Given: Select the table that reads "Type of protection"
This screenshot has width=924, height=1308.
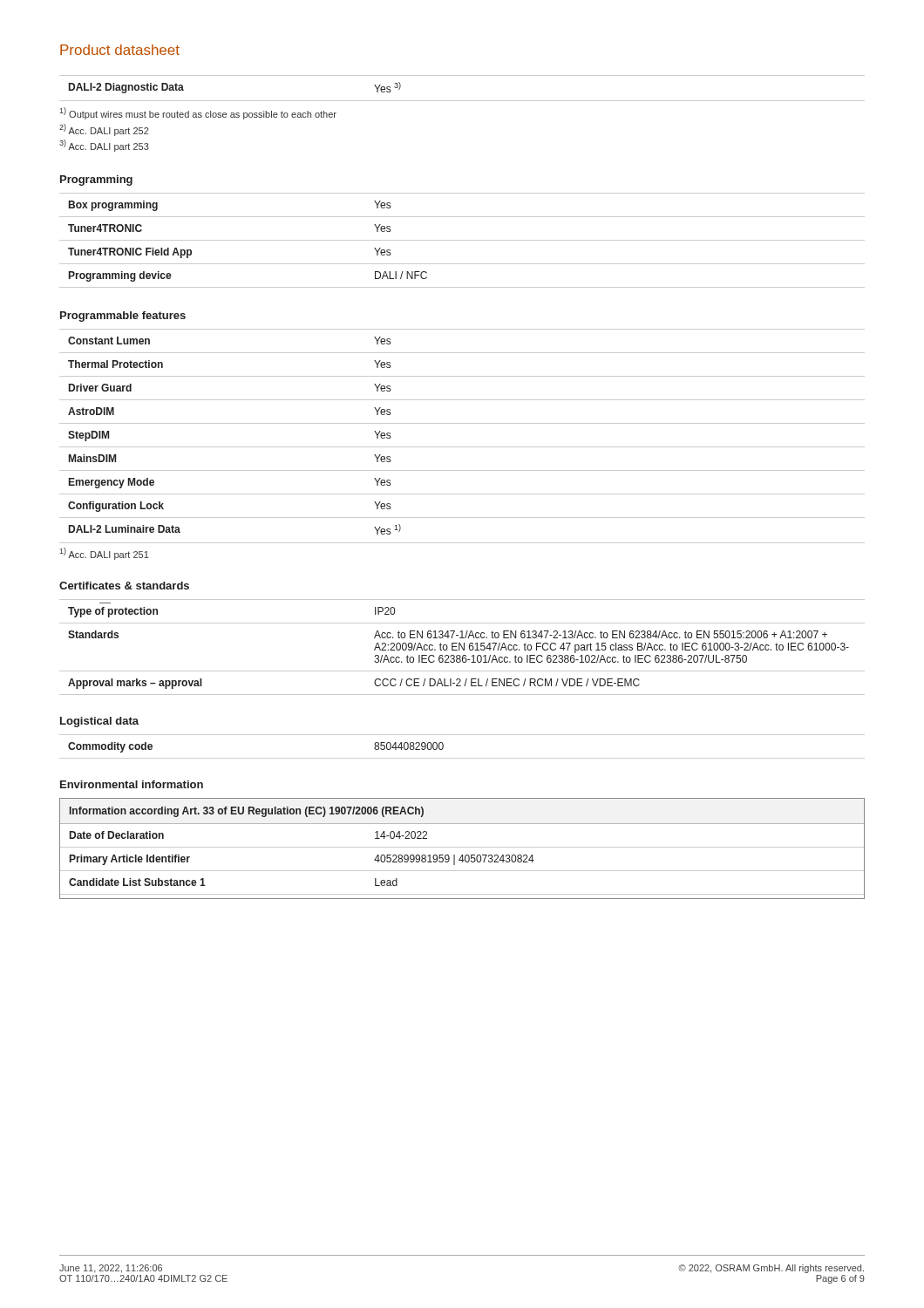Looking at the screenshot, I should (462, 647).
